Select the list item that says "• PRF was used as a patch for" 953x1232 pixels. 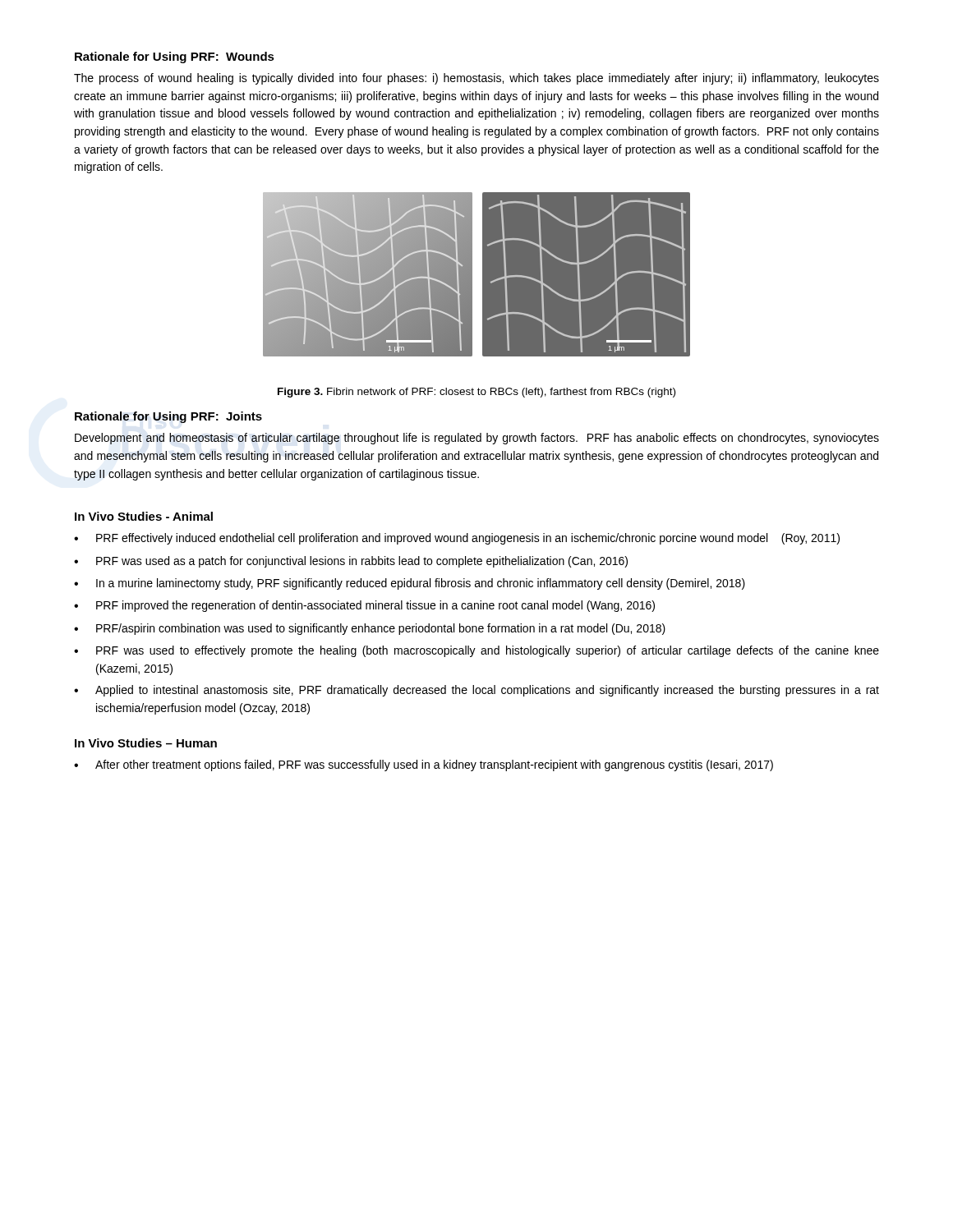point(476,562)
